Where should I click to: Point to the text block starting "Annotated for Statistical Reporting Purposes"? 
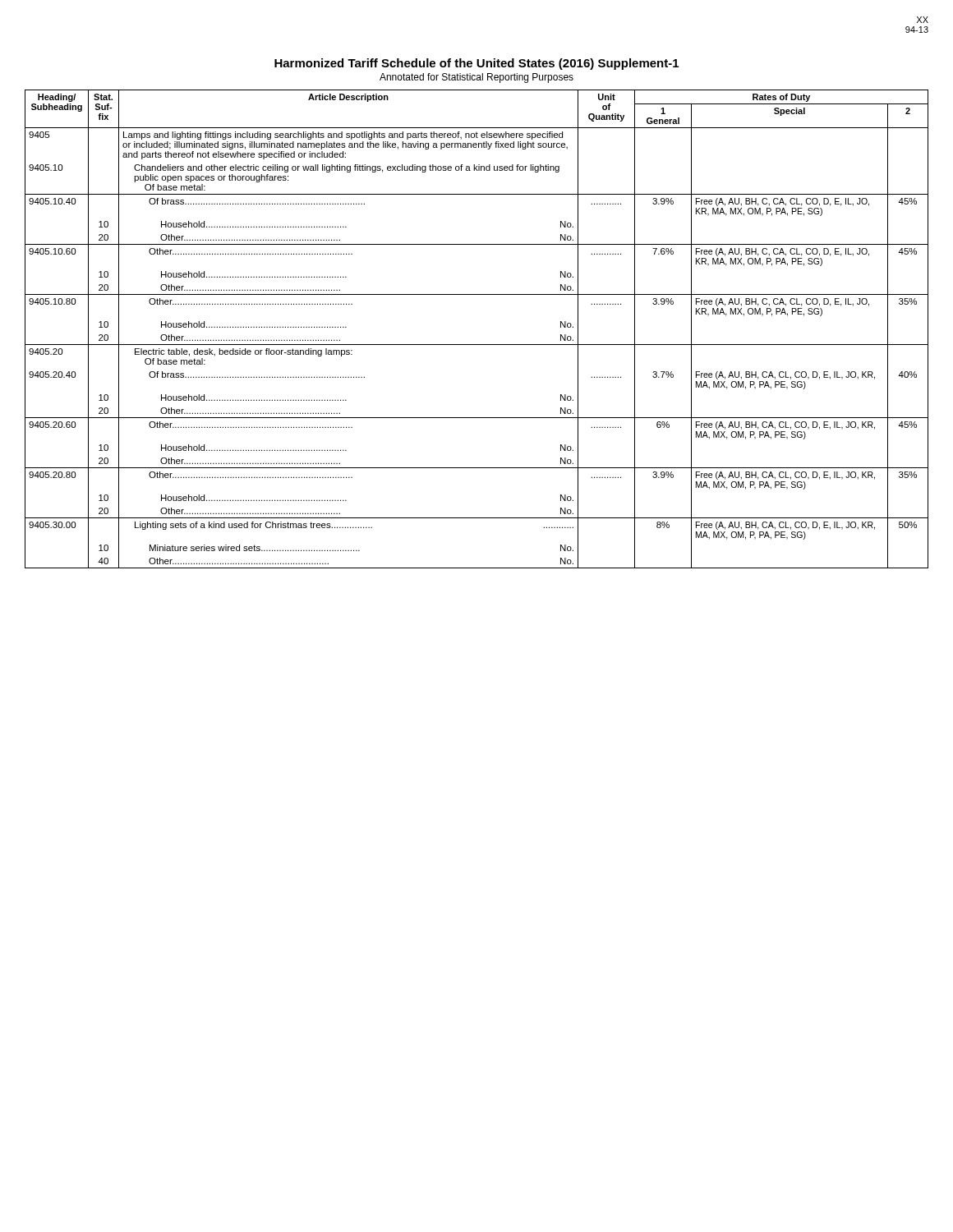click(x=476, y=77)
